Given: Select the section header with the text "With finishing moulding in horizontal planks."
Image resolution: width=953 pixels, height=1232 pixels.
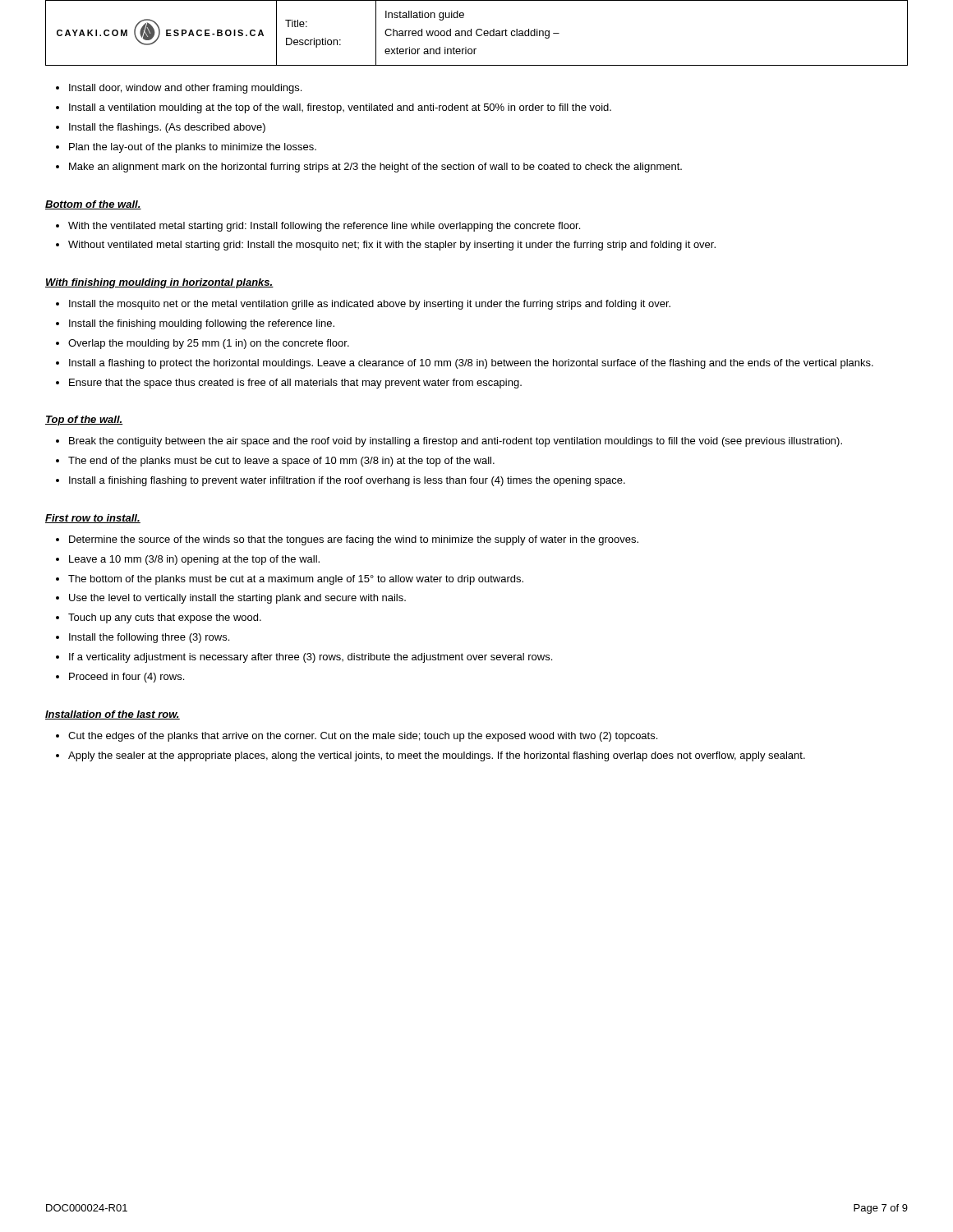Looking at the screenshot, I should [x=159, y=282].
